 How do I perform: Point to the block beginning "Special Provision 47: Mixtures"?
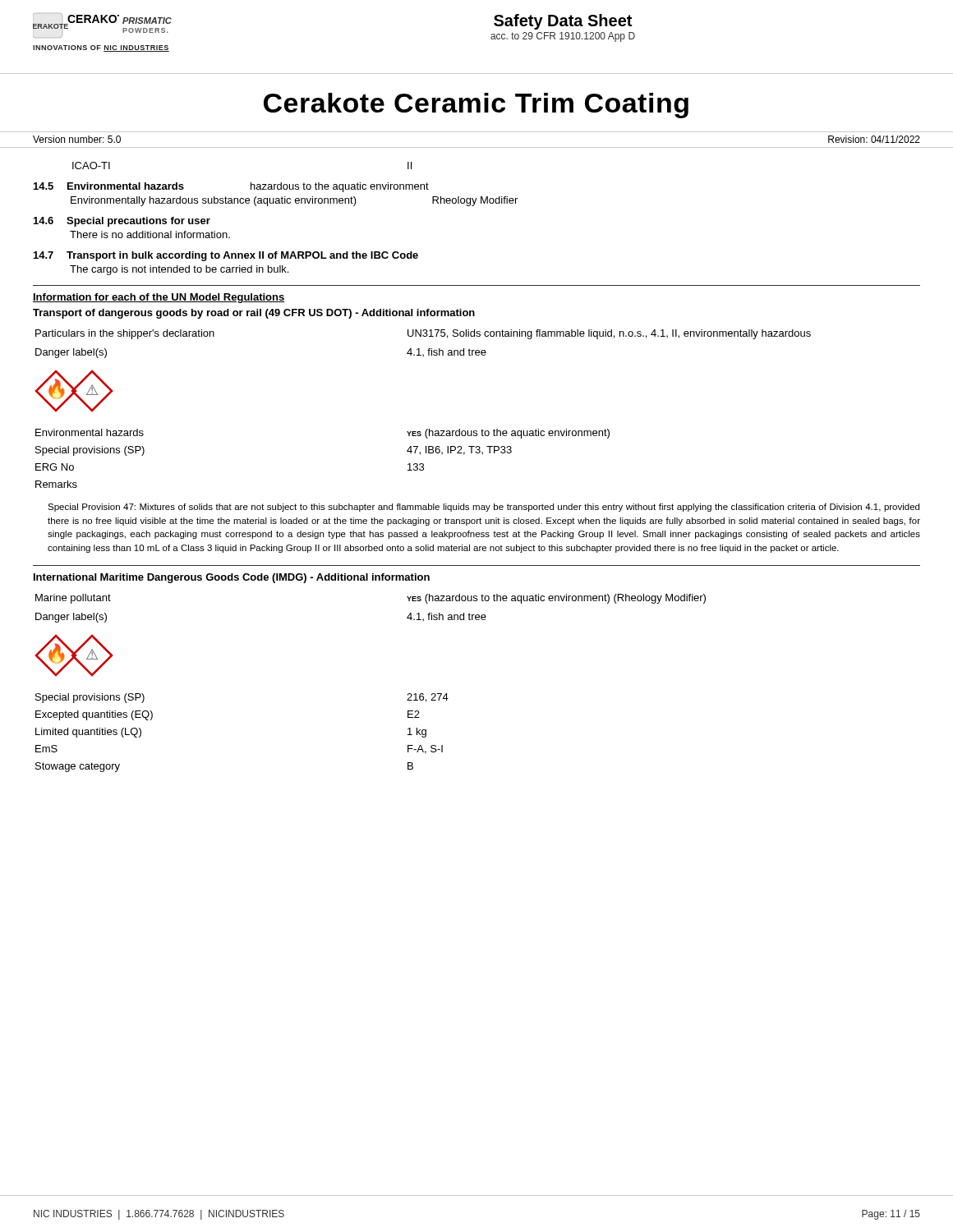[x=484, y=527]
